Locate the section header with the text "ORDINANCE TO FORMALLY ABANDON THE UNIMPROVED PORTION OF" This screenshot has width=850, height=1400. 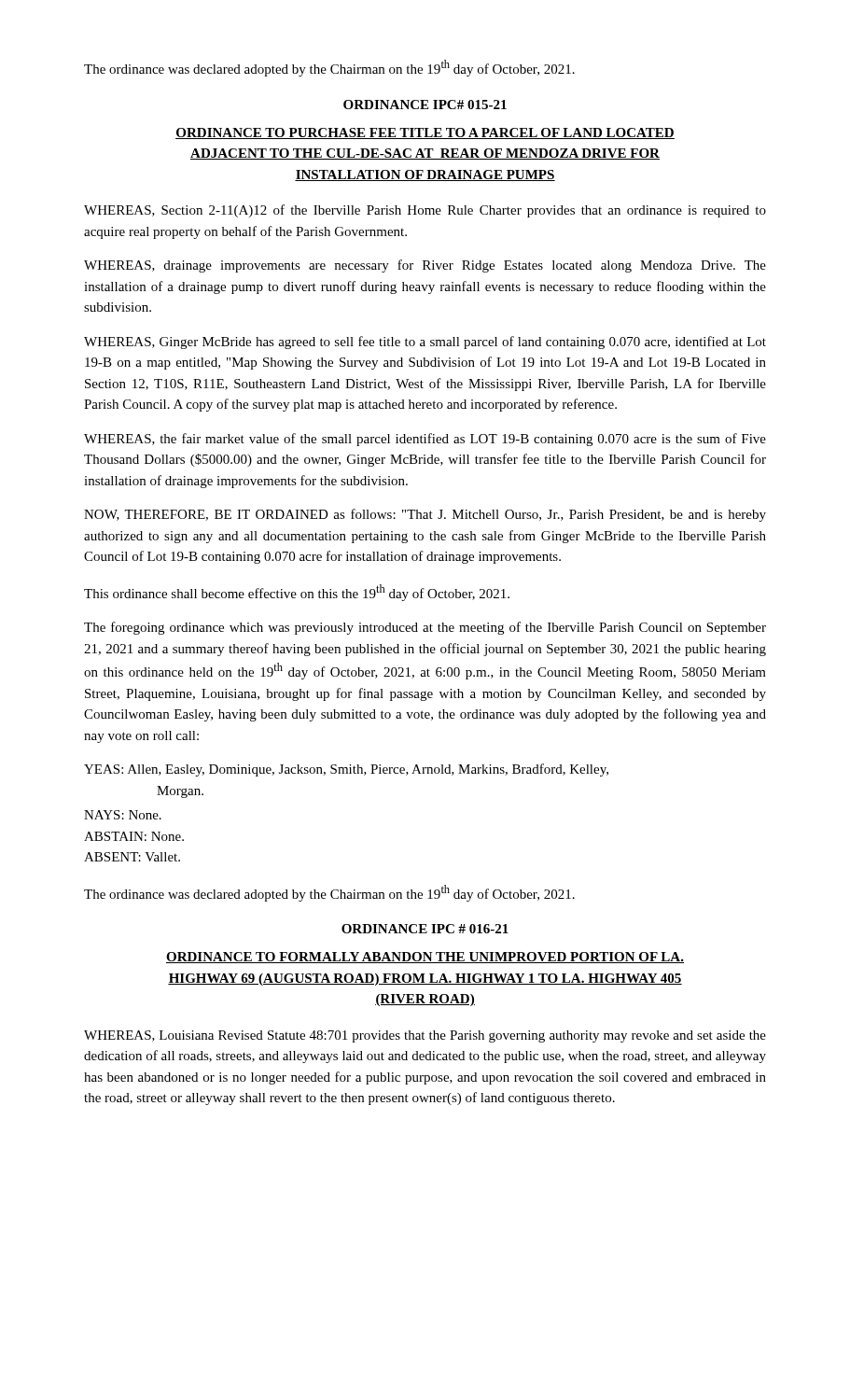tap(425, 978)
